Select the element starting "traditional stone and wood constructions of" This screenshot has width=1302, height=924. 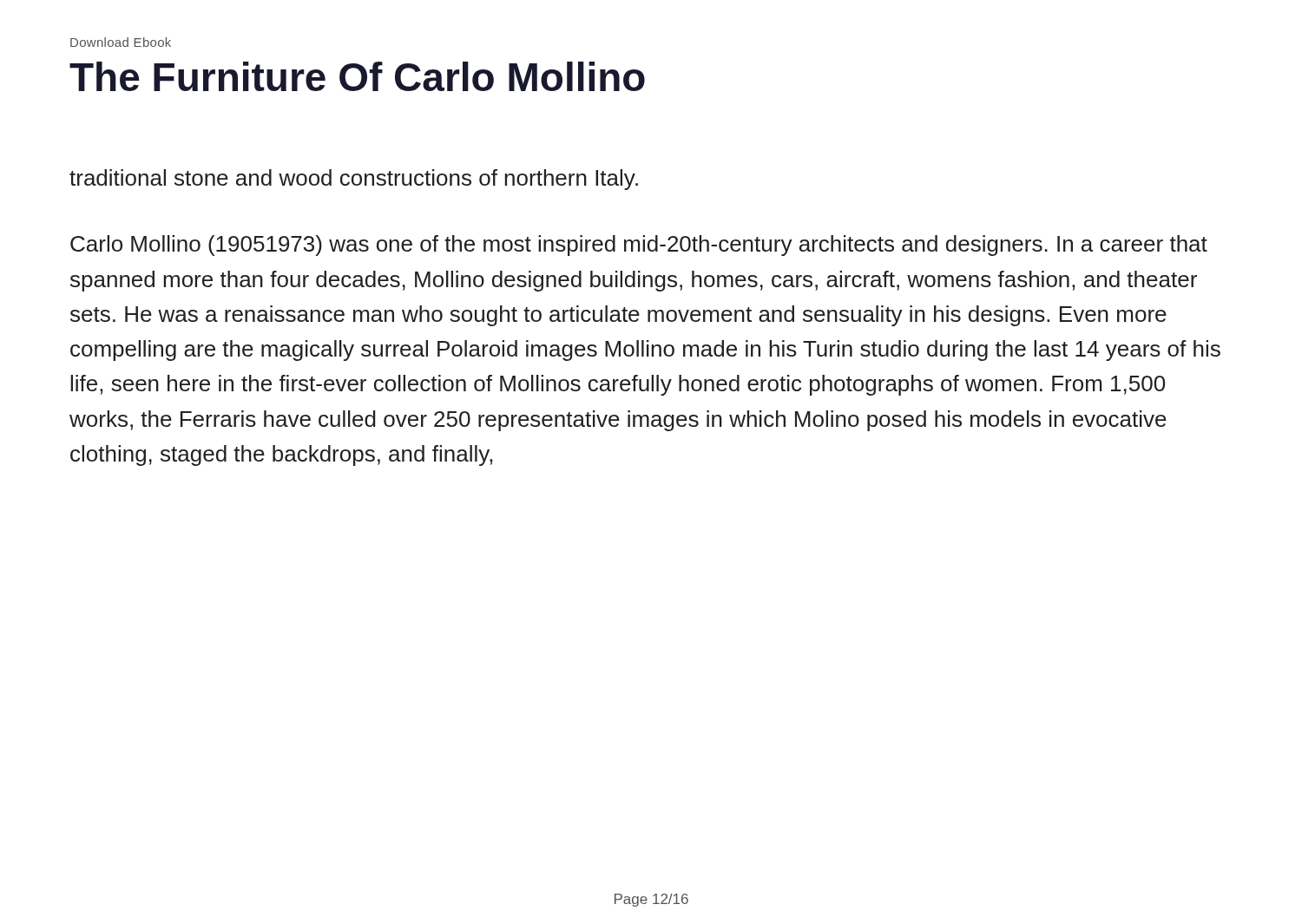coord(355,178)
